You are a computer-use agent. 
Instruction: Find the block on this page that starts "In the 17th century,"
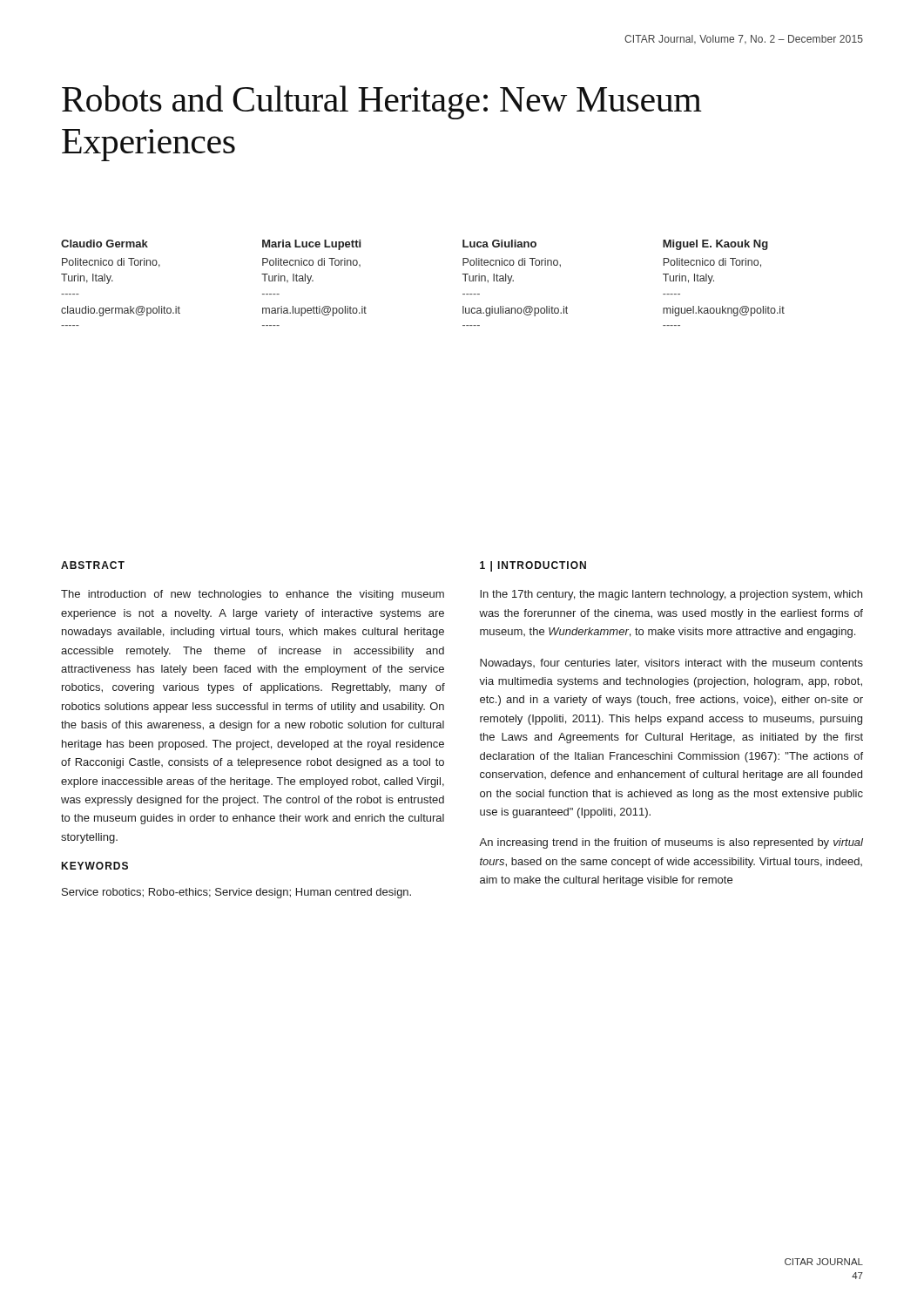coord(671,613)
